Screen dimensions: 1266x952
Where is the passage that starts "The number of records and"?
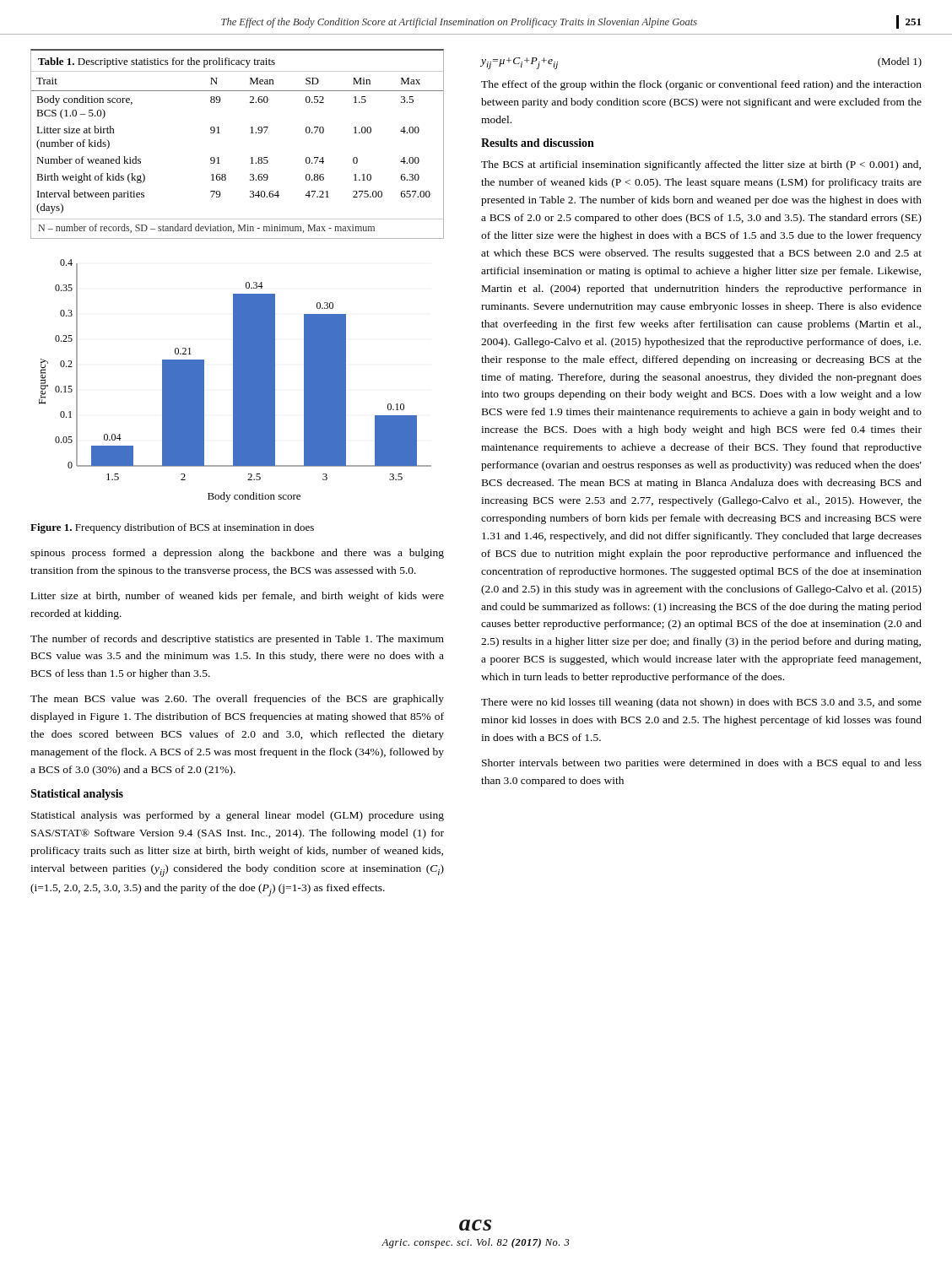237,656
